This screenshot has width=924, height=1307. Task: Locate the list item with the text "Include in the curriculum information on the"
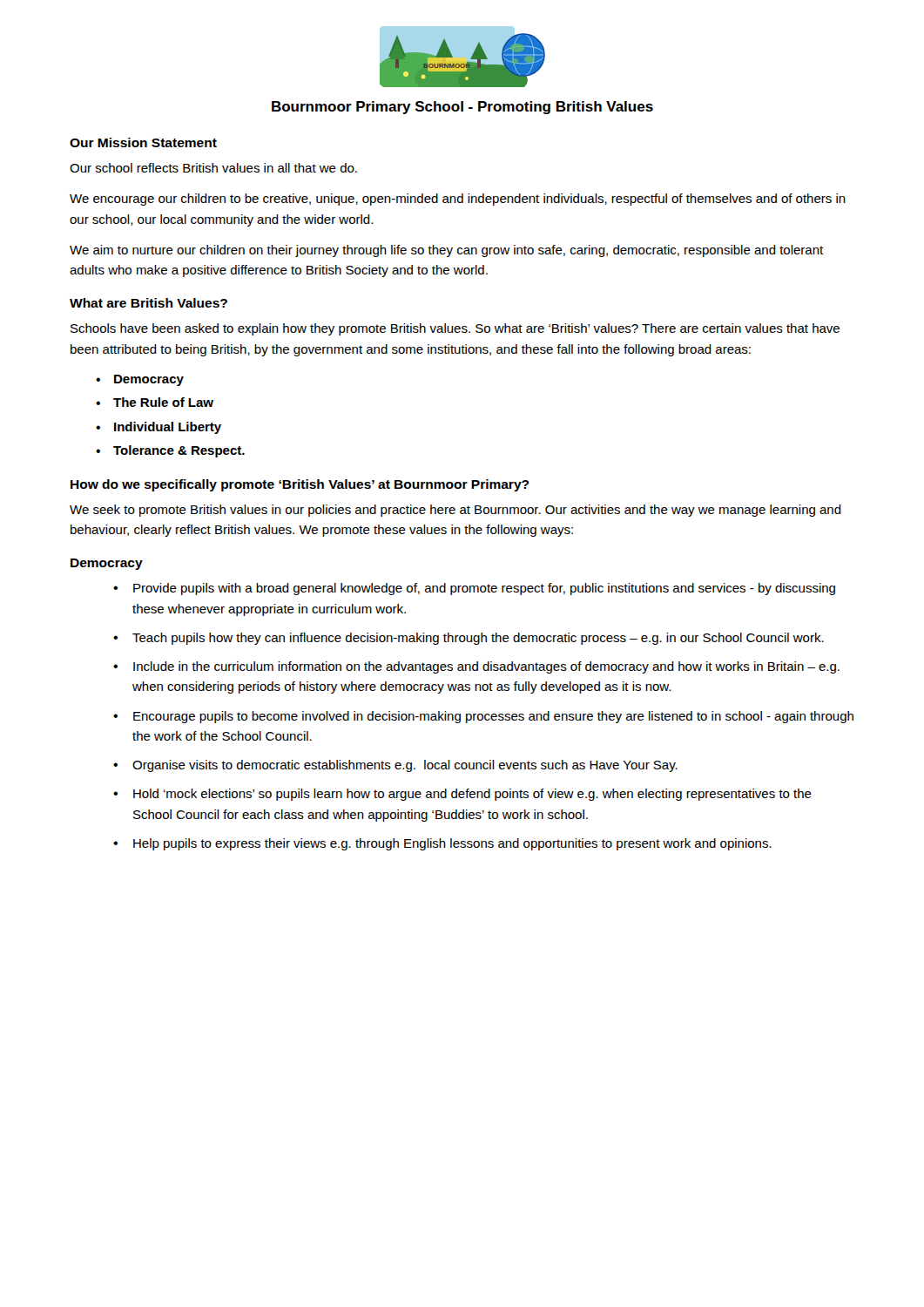click(x=486, y=676)
